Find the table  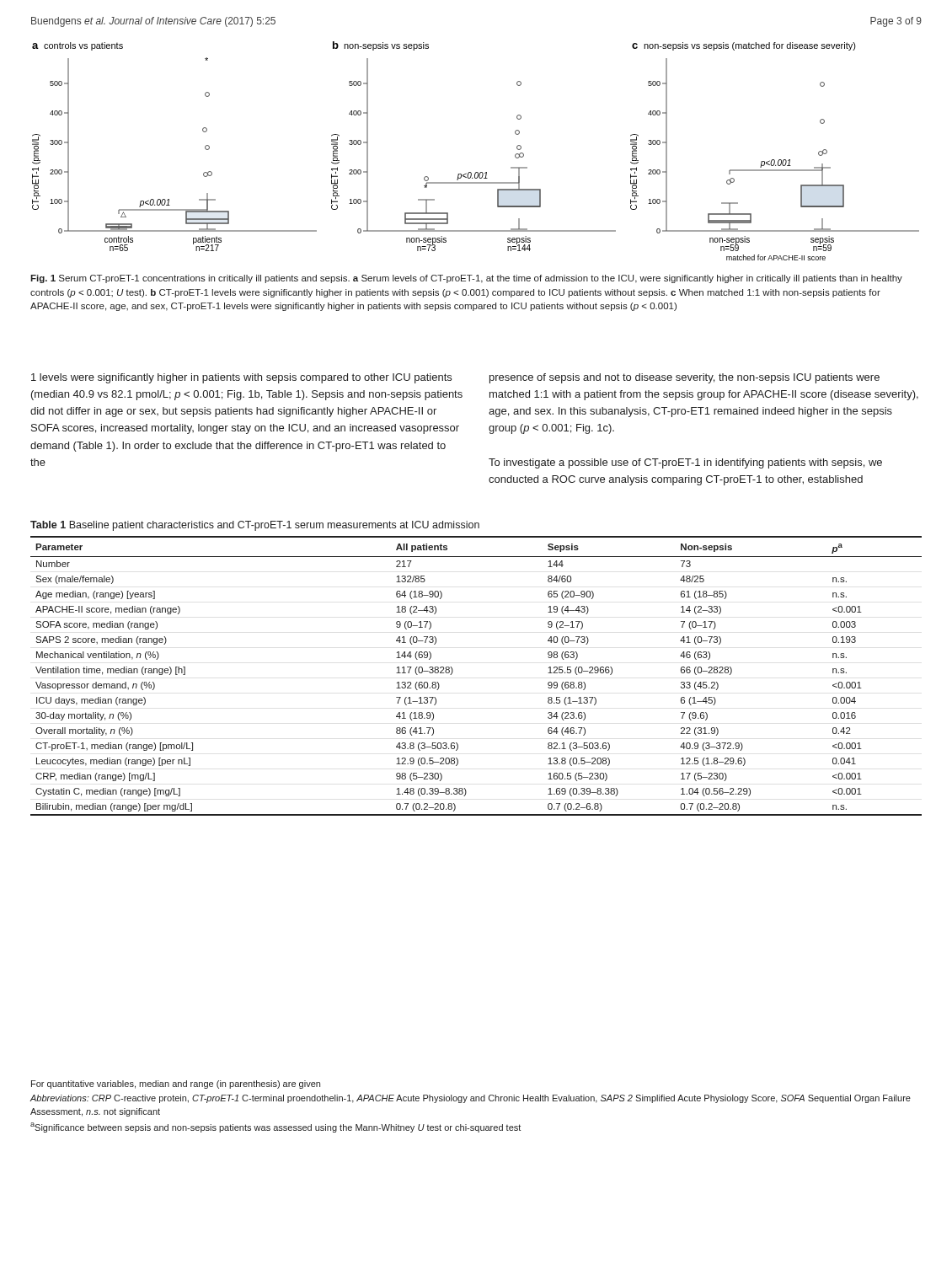click(x=476, y=676)
